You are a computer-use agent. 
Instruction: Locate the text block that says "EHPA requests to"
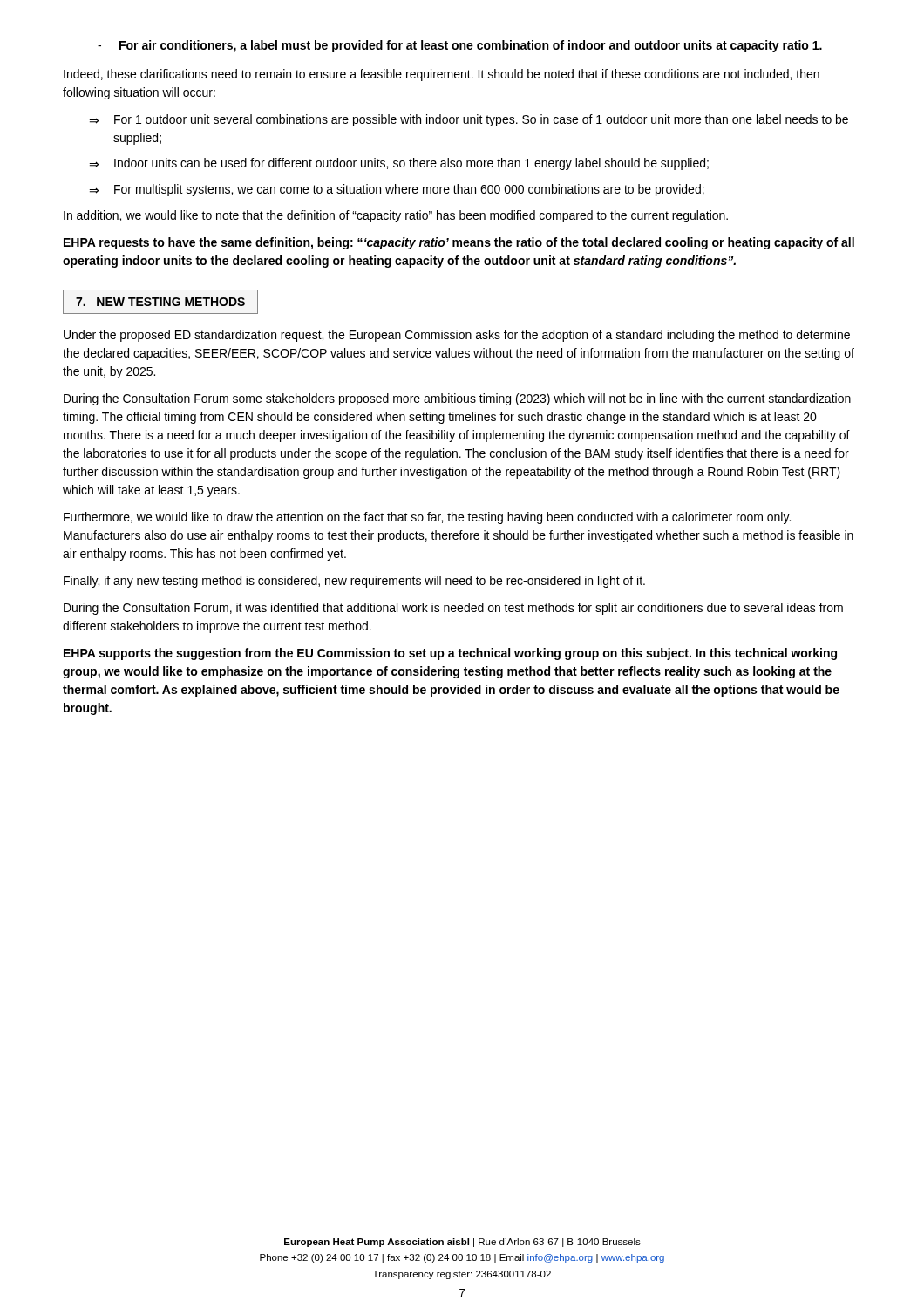tap(462, 252)
